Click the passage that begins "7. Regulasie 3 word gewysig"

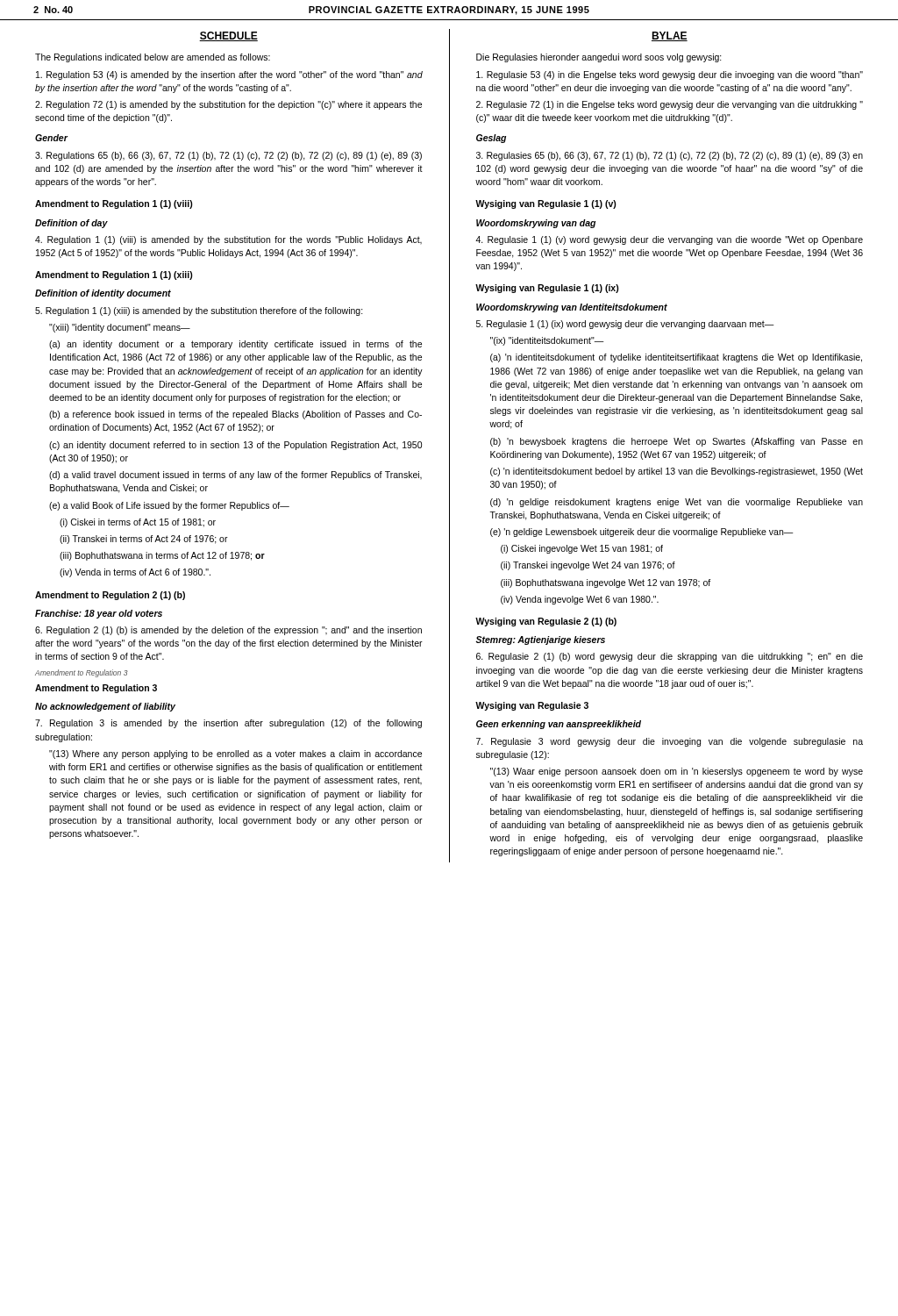pyautogui.click(x=669, y=748)
